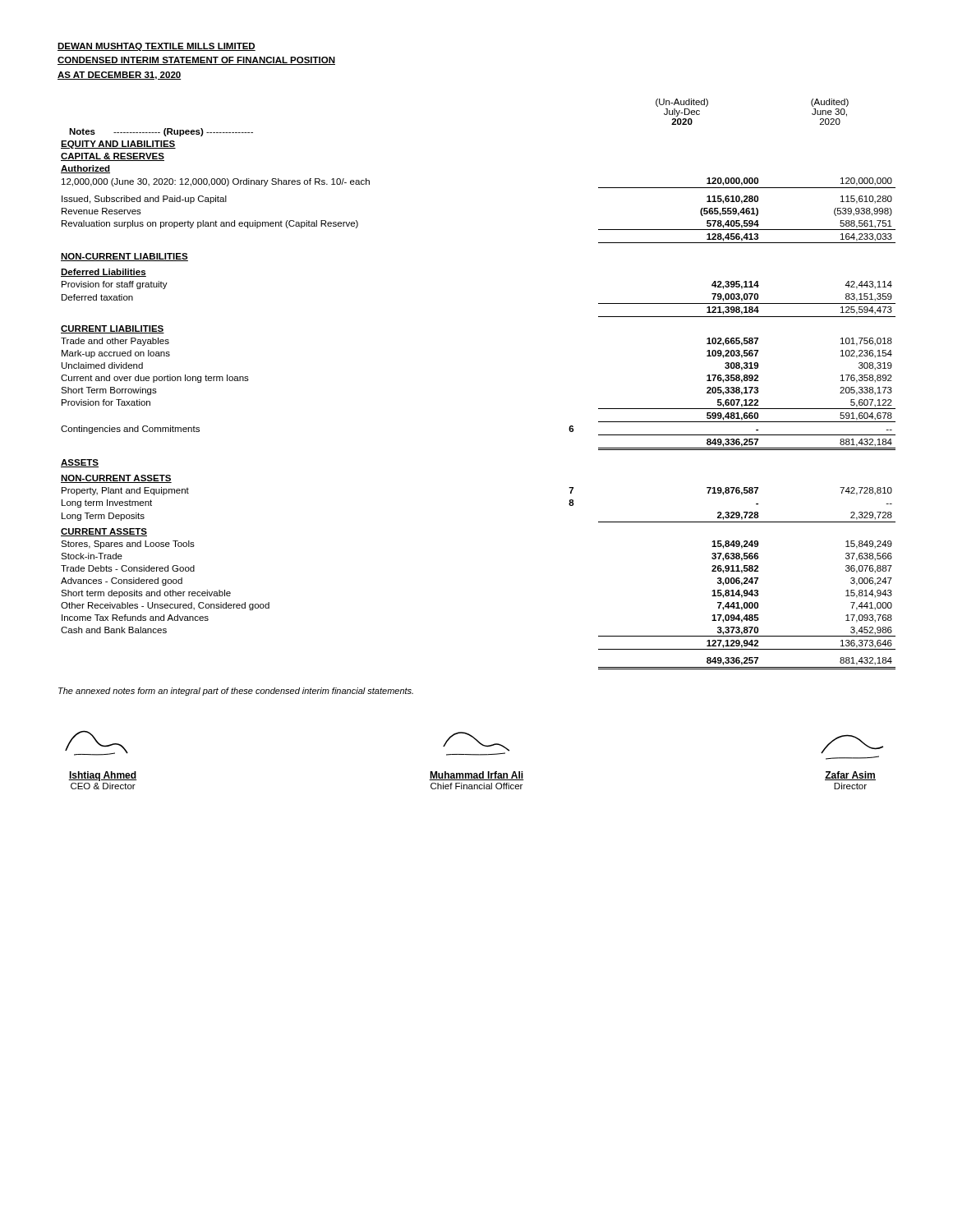
Task: Point to the element starting "DEWAN MUSHTAQ TEXTILE MILLS LIMITED"
Action: (157, 47)
